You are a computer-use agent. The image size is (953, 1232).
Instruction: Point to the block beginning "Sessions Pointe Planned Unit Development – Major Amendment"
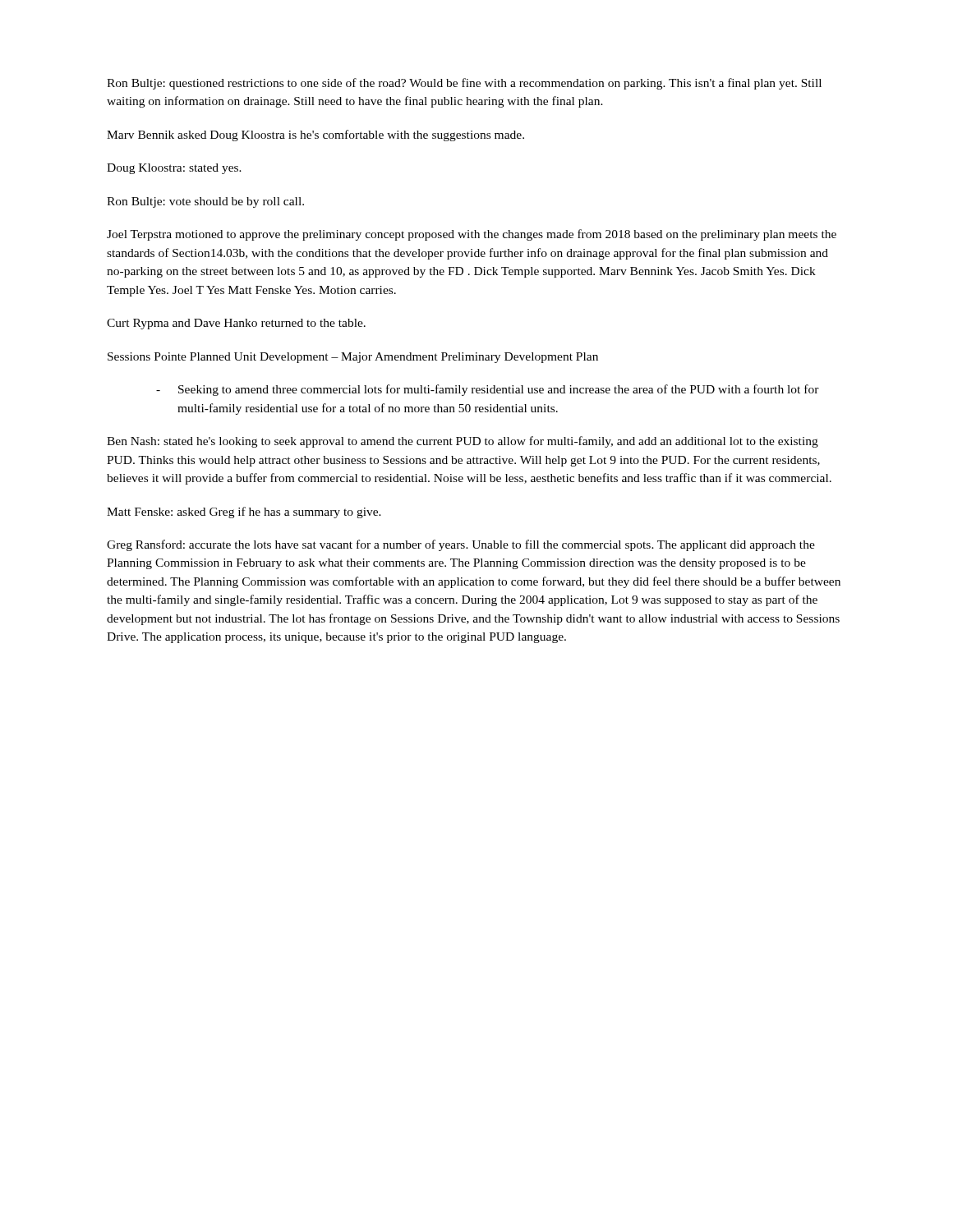tap(353, 356)
